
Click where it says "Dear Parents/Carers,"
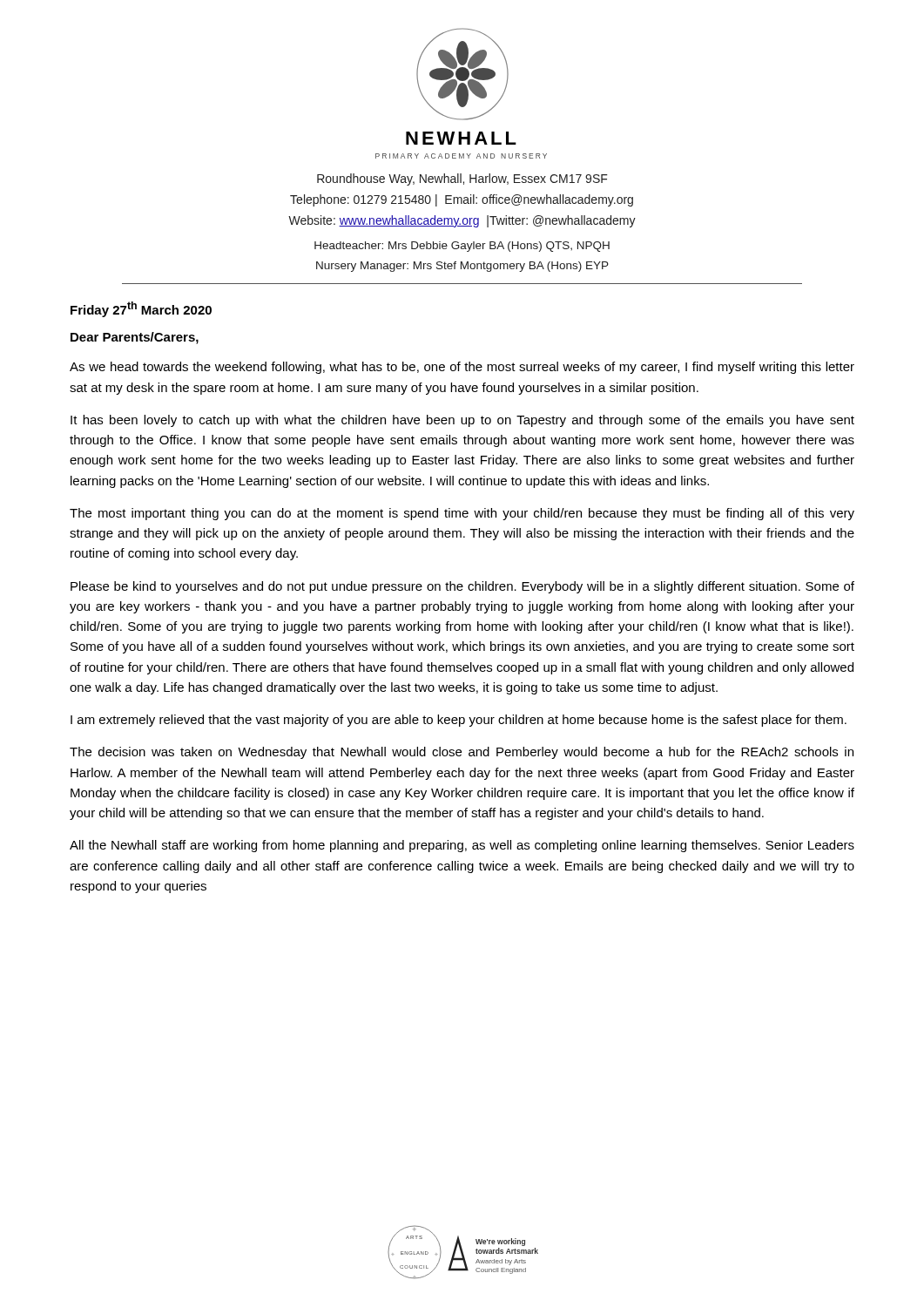[x=134, y=337]
